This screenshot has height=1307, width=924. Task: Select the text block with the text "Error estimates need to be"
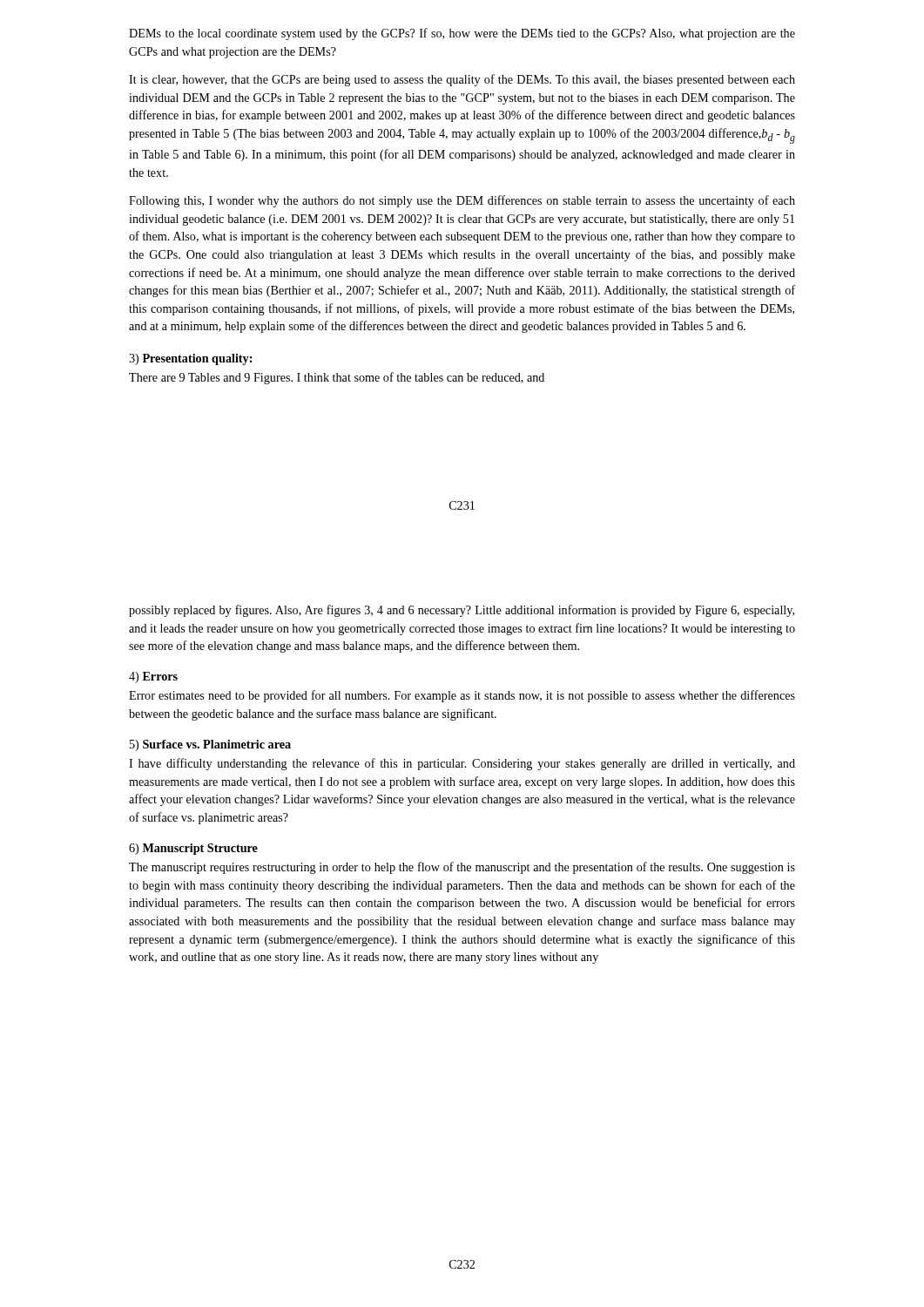pos(462,705)
